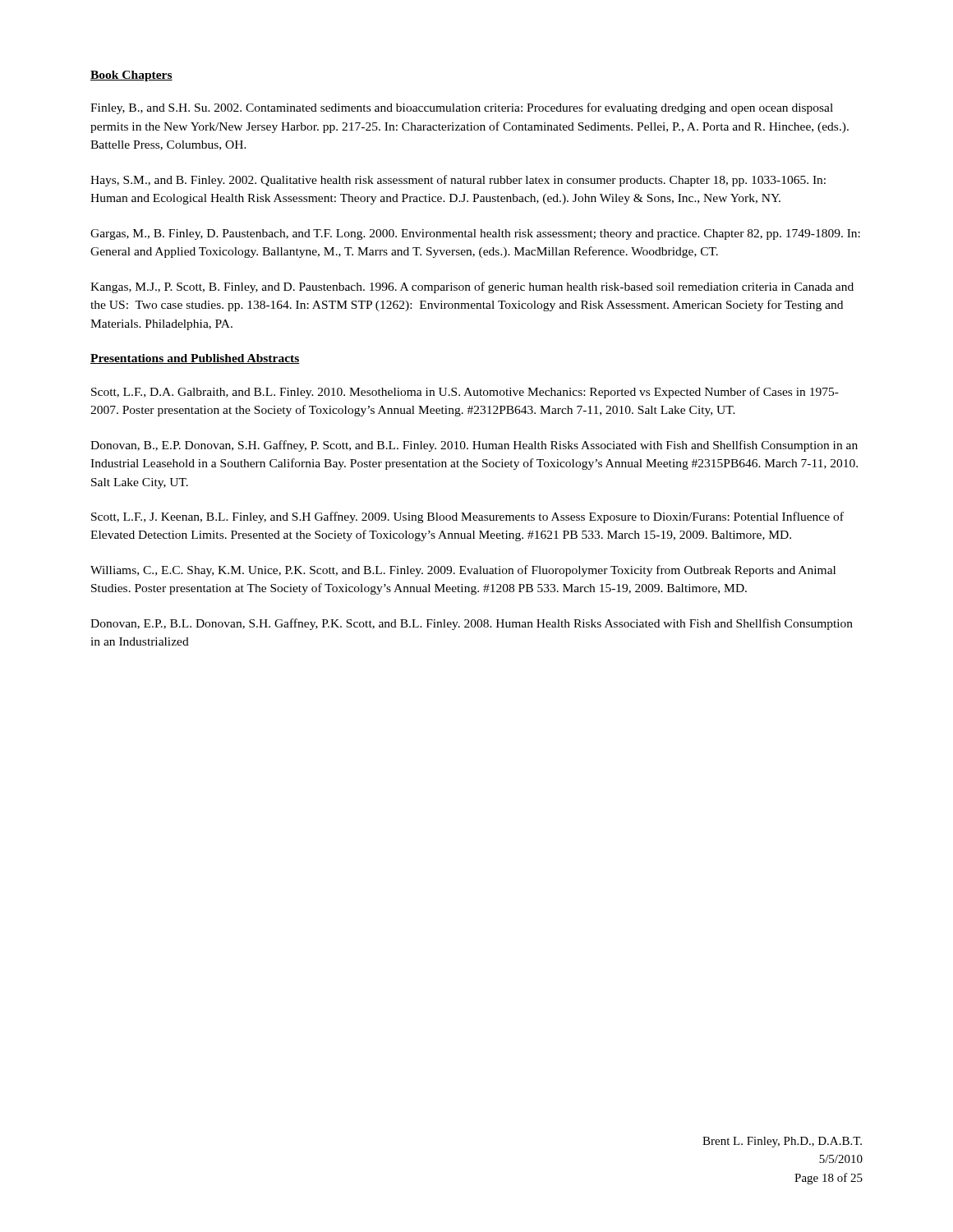Select the element starting "Hays, S.M., and B. Finley. 2002."

coord(458,189)
